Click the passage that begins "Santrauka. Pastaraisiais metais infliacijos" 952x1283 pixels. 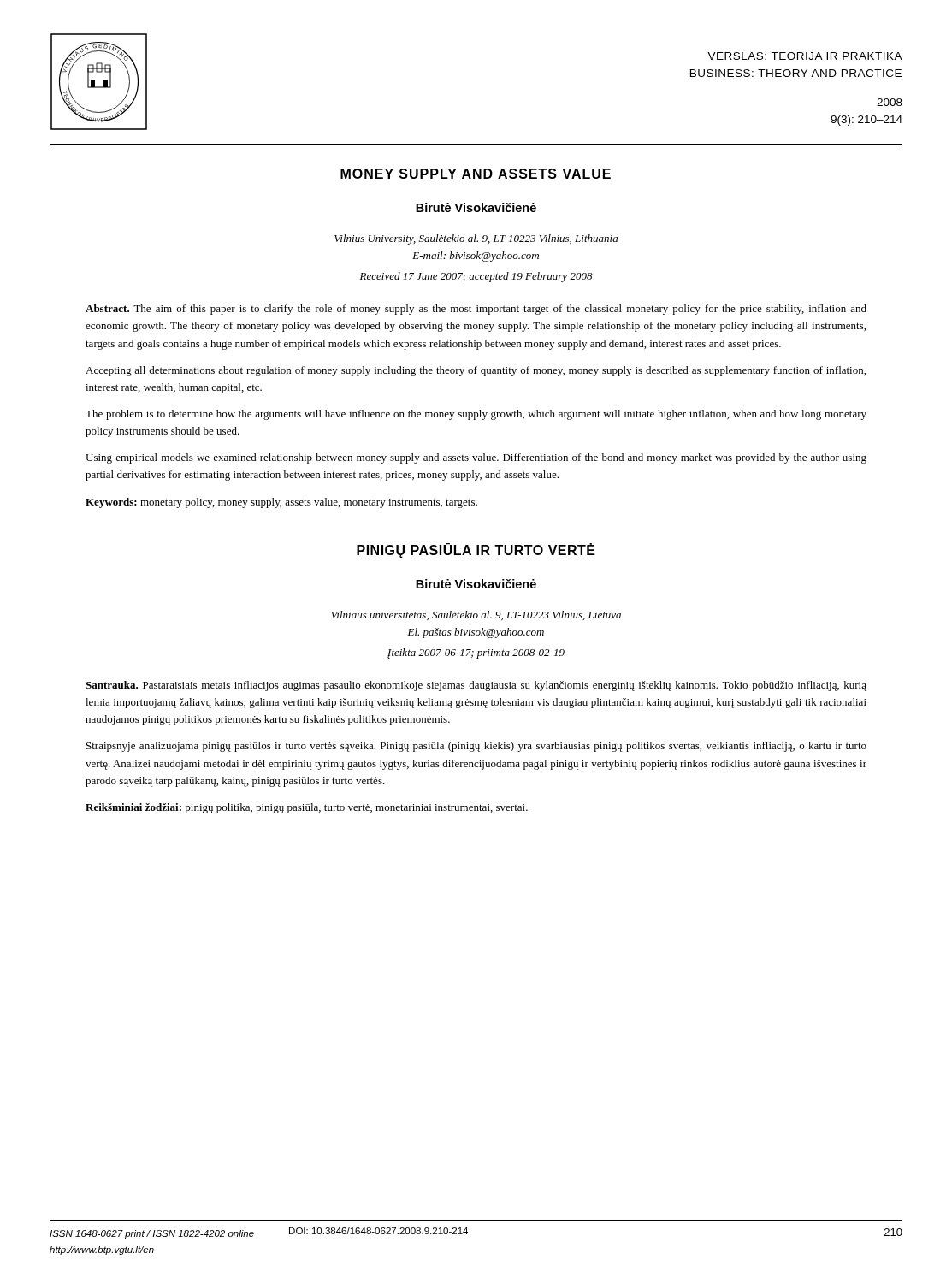476,702
